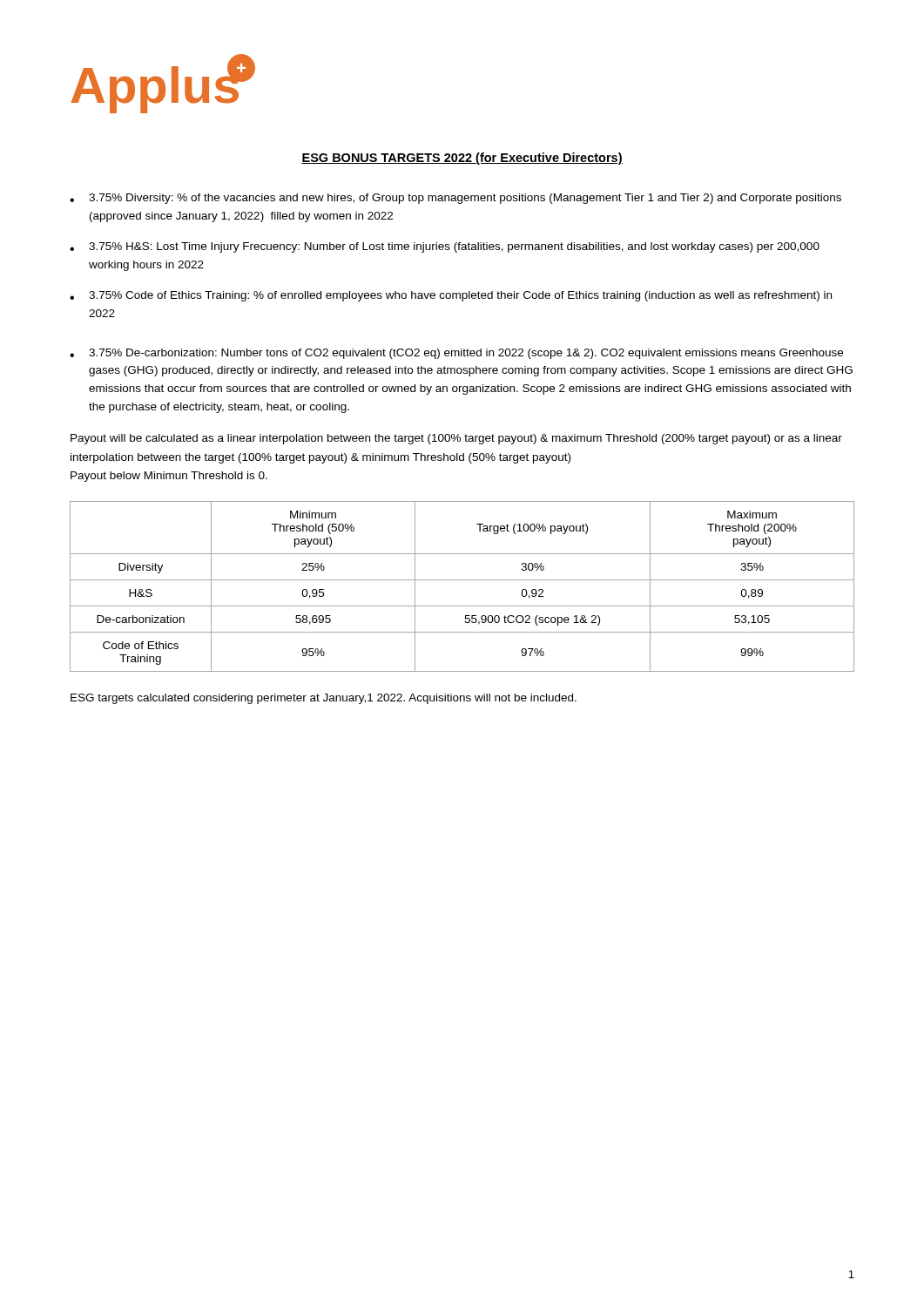The image size is (924, 1307).
Task: Select the list item with the text "• 3.75% H&S:"
Action: coord(462,256)
